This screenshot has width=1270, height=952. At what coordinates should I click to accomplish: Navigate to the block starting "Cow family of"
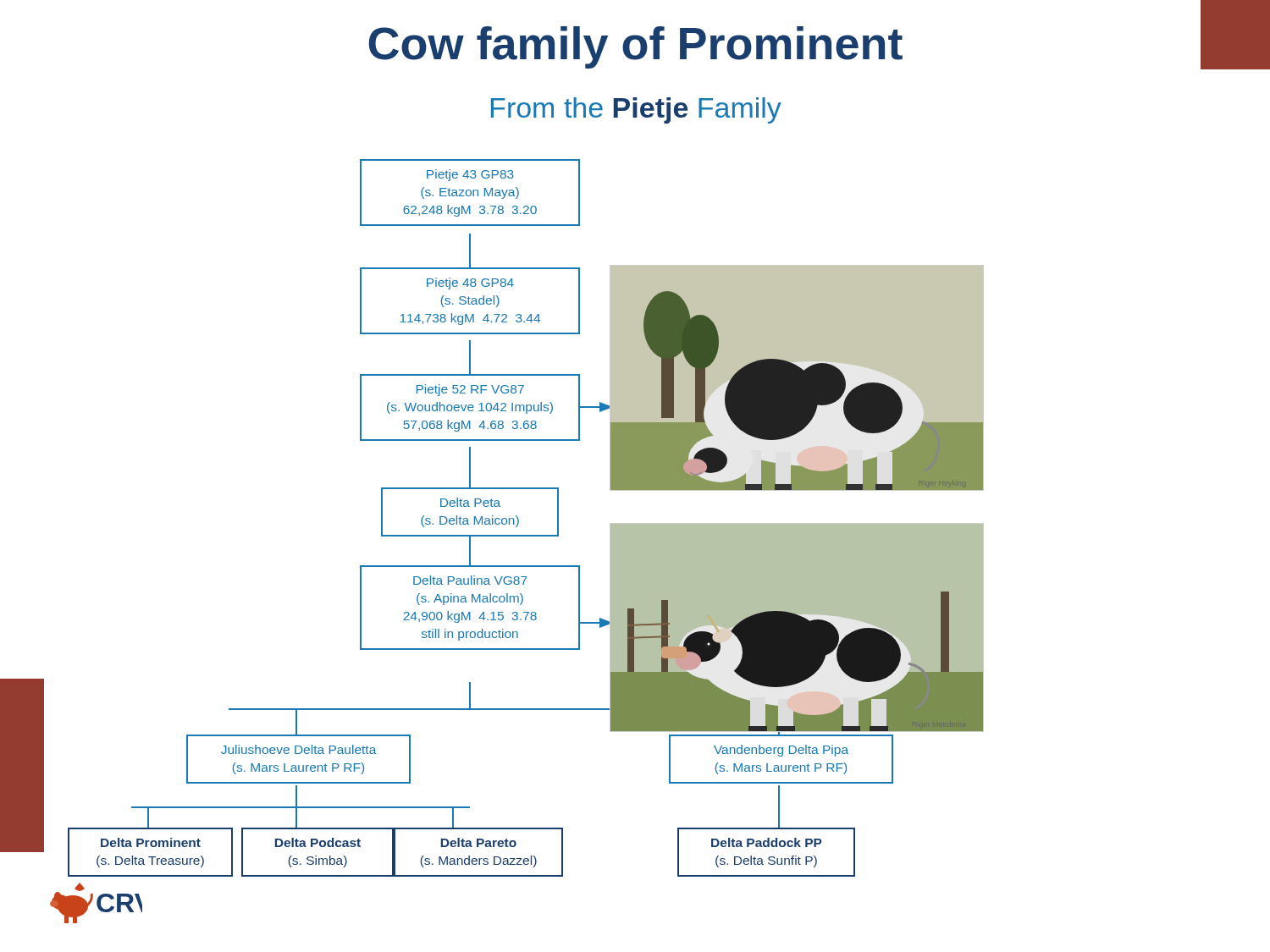point(635,43)
